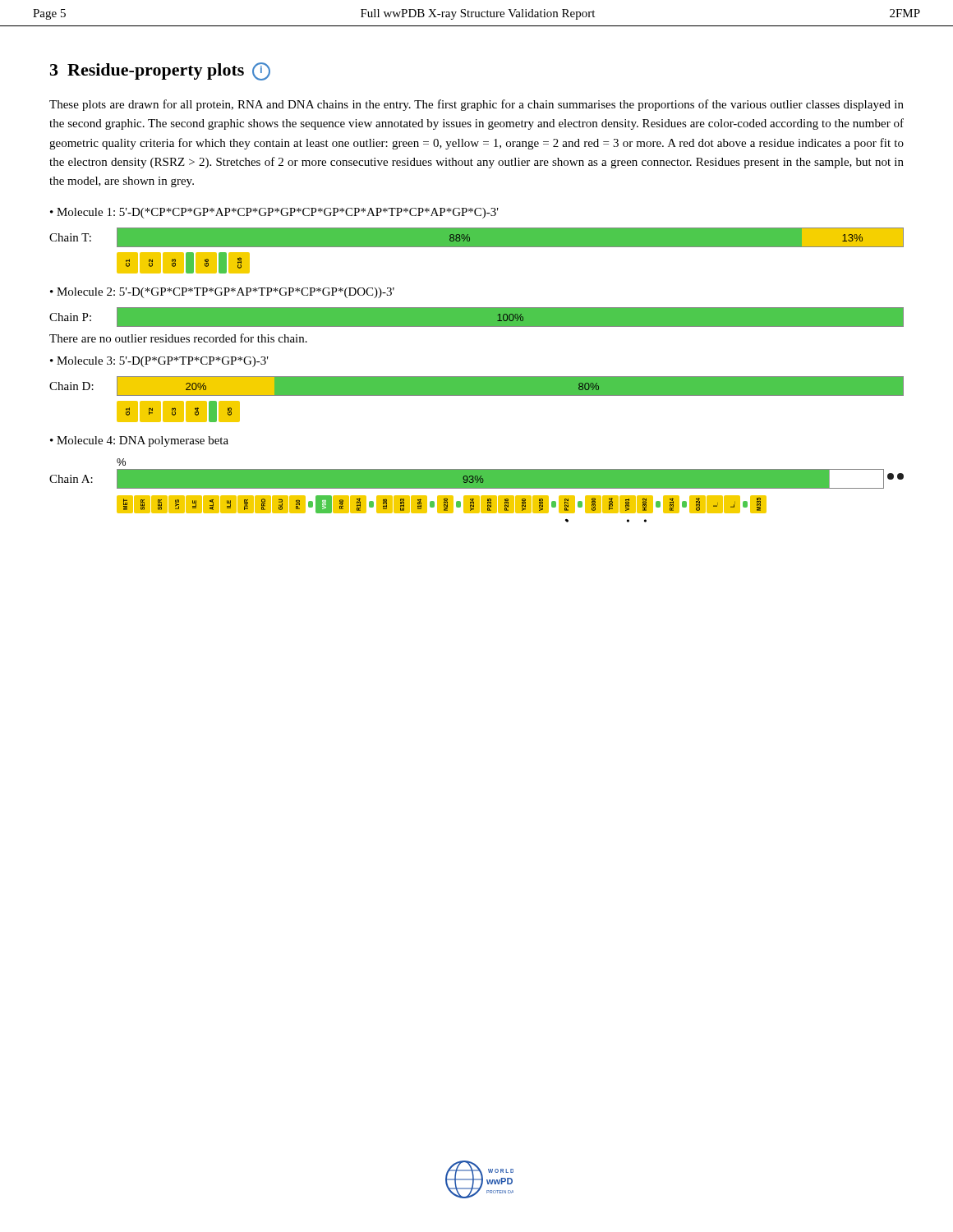Screen dimensions: 1232x953
Task: Select the list item with the text "• Molecule 1: 5'-D(*CP*CP*GP*AP*CP*GP*GP*CP*GP*CP*AP*TP*CP*AP*GP*C)-3'"
Action: tap(274, 212)
